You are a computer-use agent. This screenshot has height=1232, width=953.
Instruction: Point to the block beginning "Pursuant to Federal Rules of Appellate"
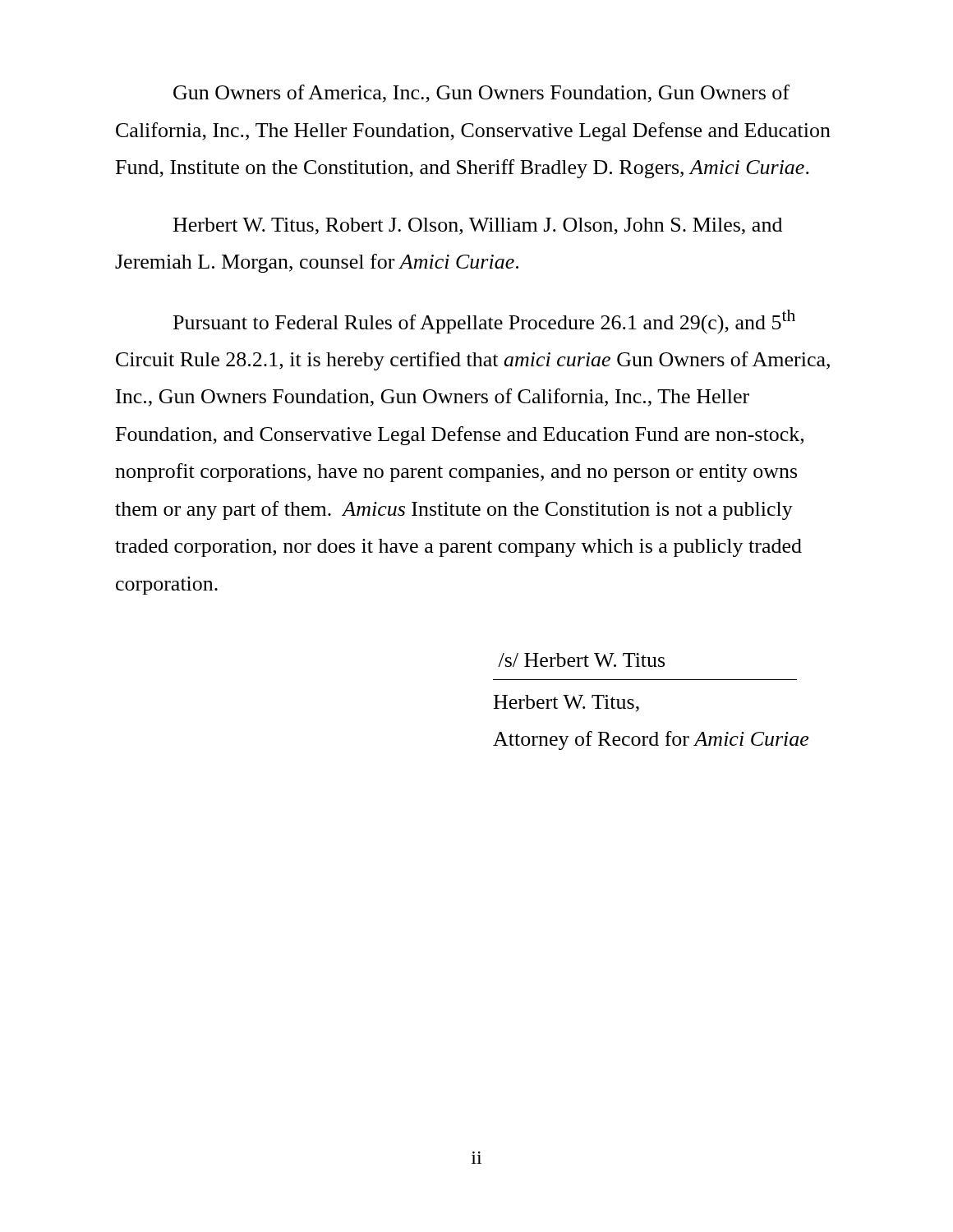(x=476, y=451)
